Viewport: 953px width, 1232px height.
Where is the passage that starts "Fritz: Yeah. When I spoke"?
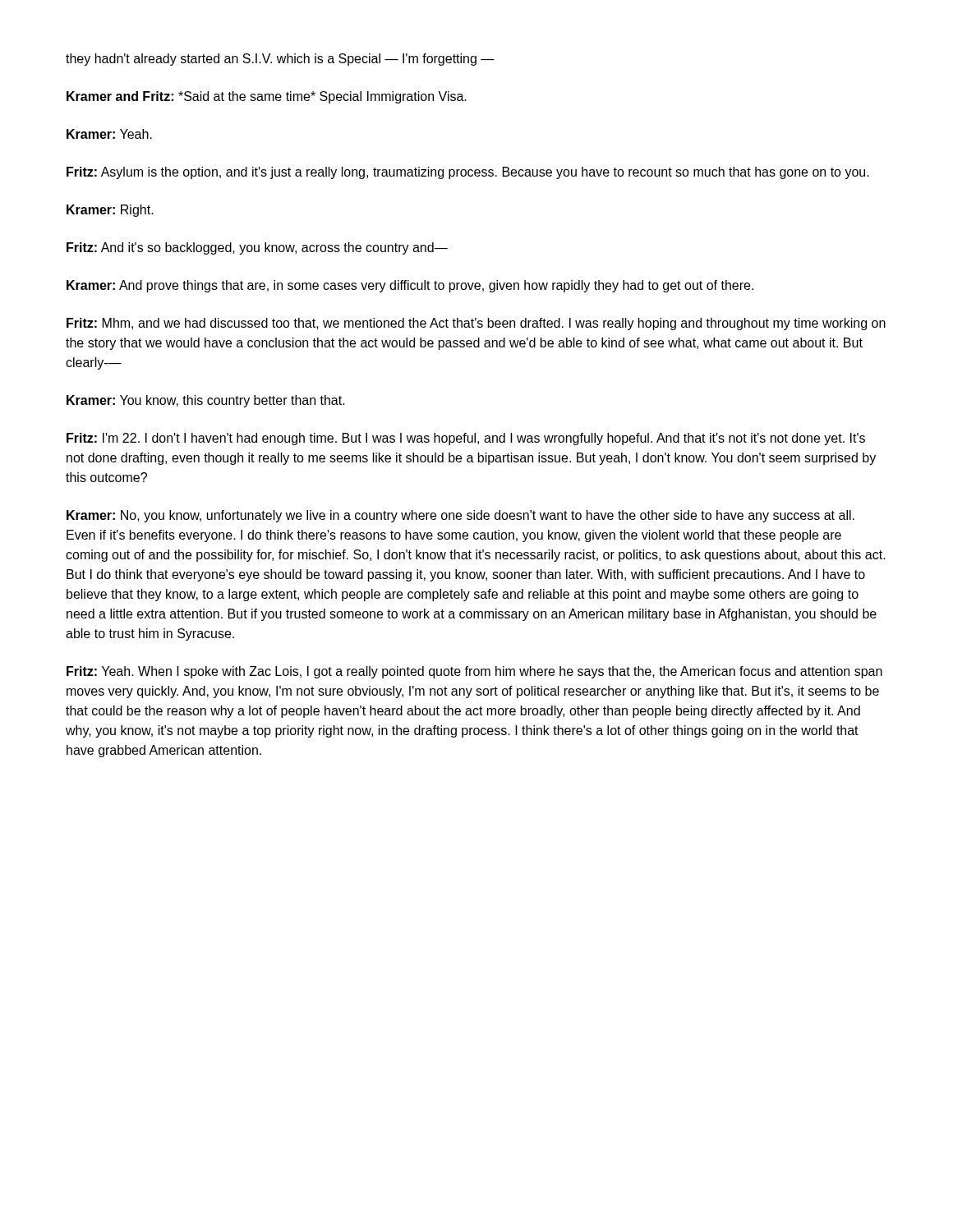(474, 711)
